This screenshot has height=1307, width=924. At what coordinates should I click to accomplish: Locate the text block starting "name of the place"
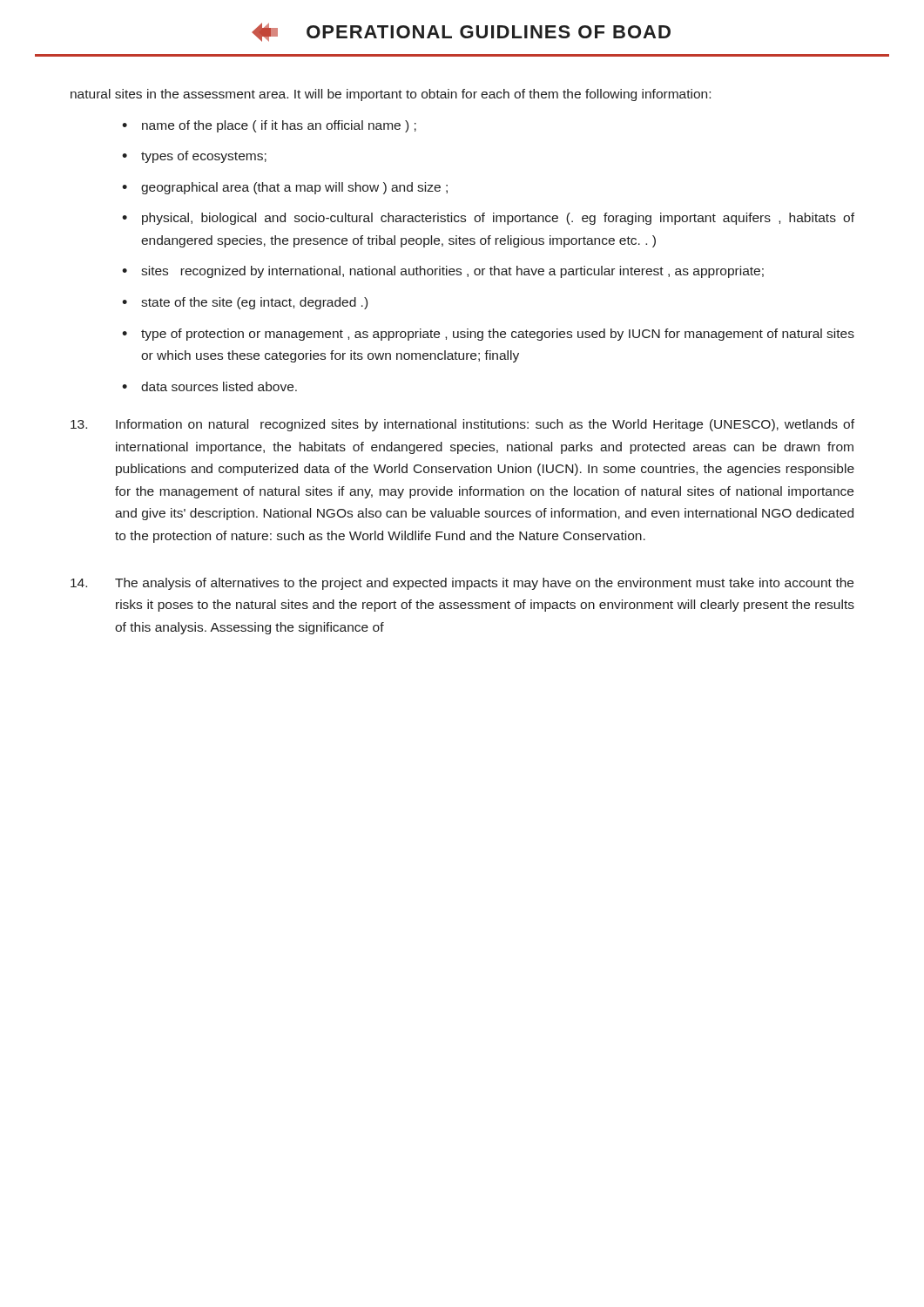(x=279, y=125)
